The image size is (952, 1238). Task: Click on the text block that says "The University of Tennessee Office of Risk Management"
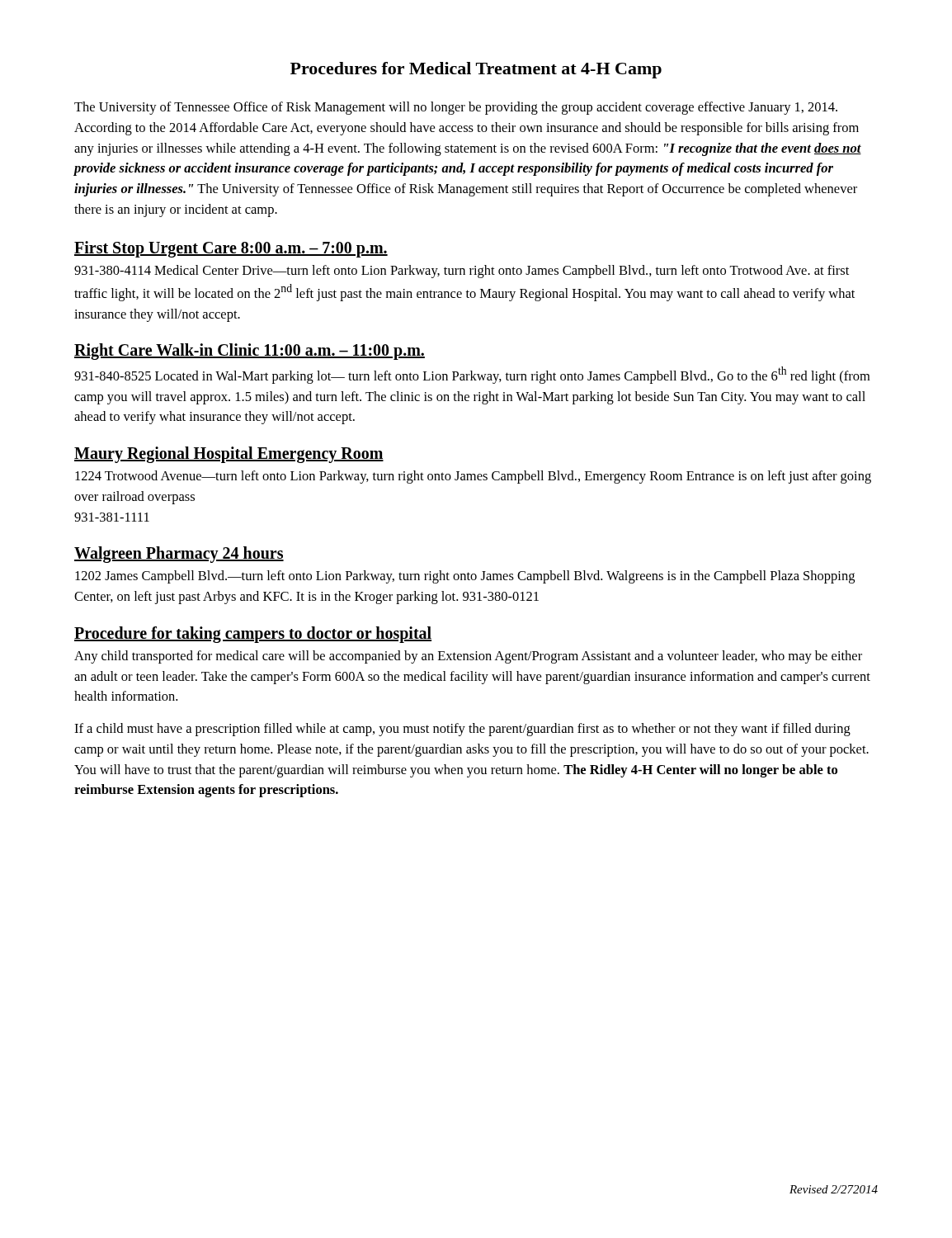click(467, 158)
